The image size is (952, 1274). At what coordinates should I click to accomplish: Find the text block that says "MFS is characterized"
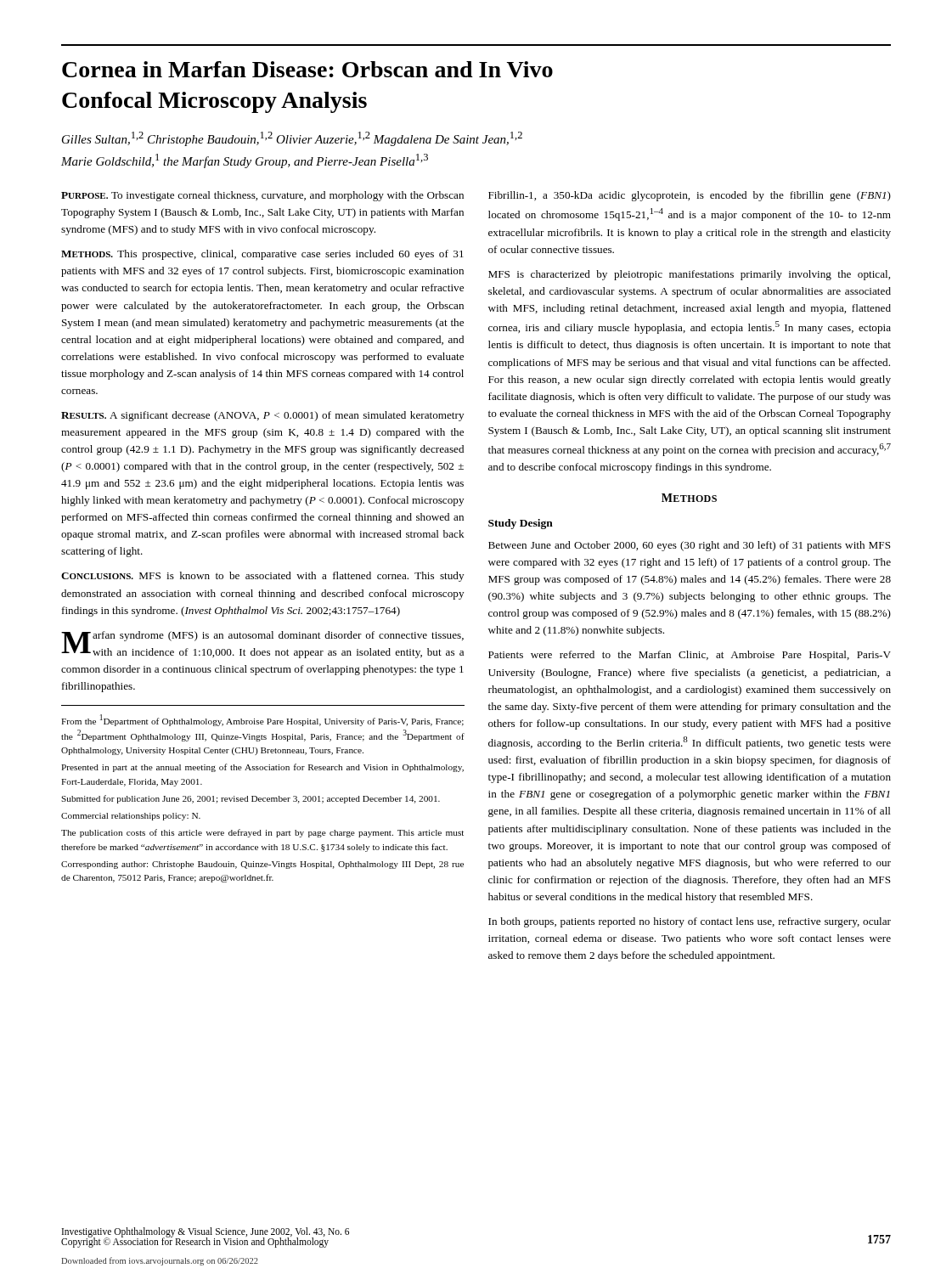click(x=689, y=370)
